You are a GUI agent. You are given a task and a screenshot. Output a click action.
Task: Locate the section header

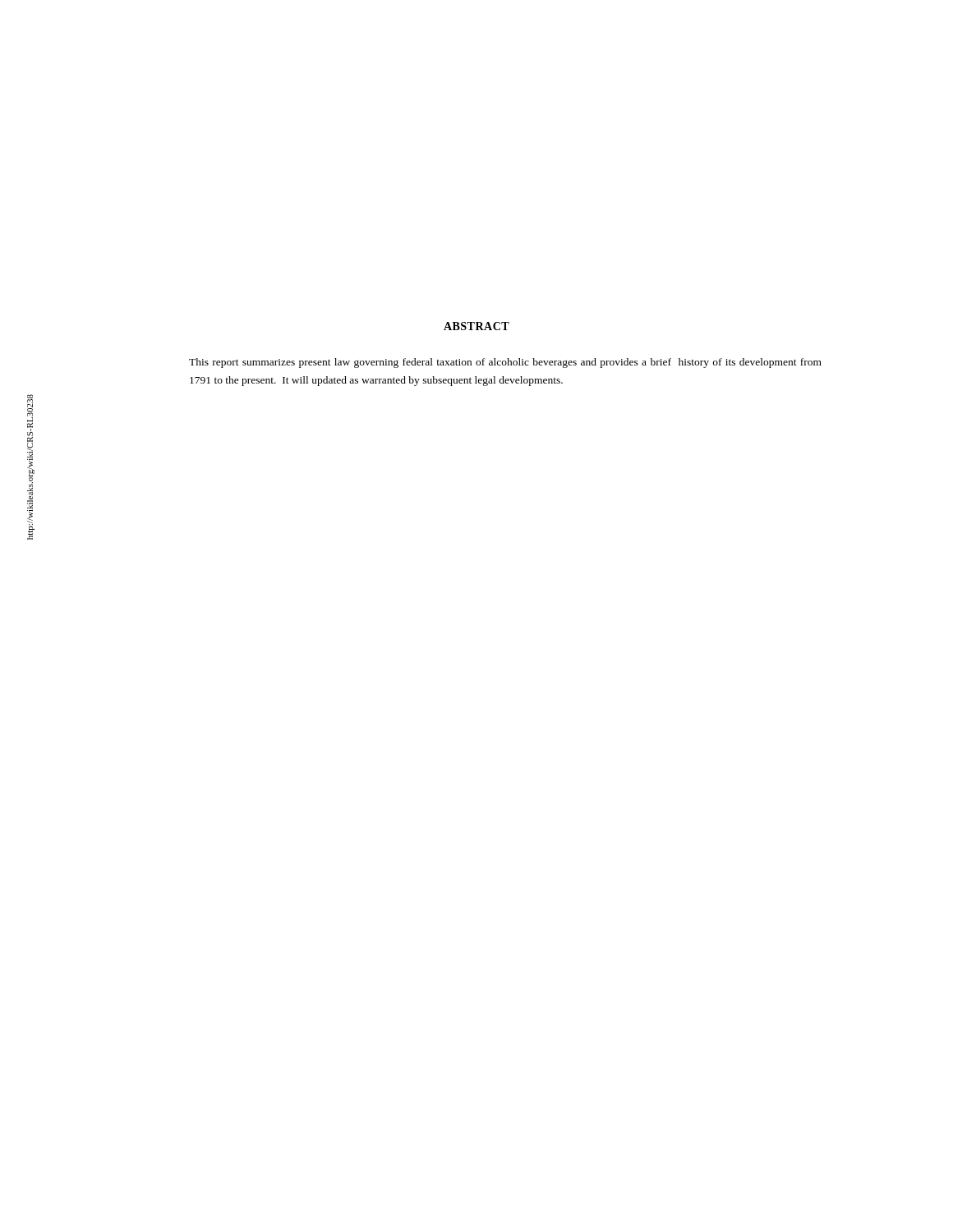476,326
